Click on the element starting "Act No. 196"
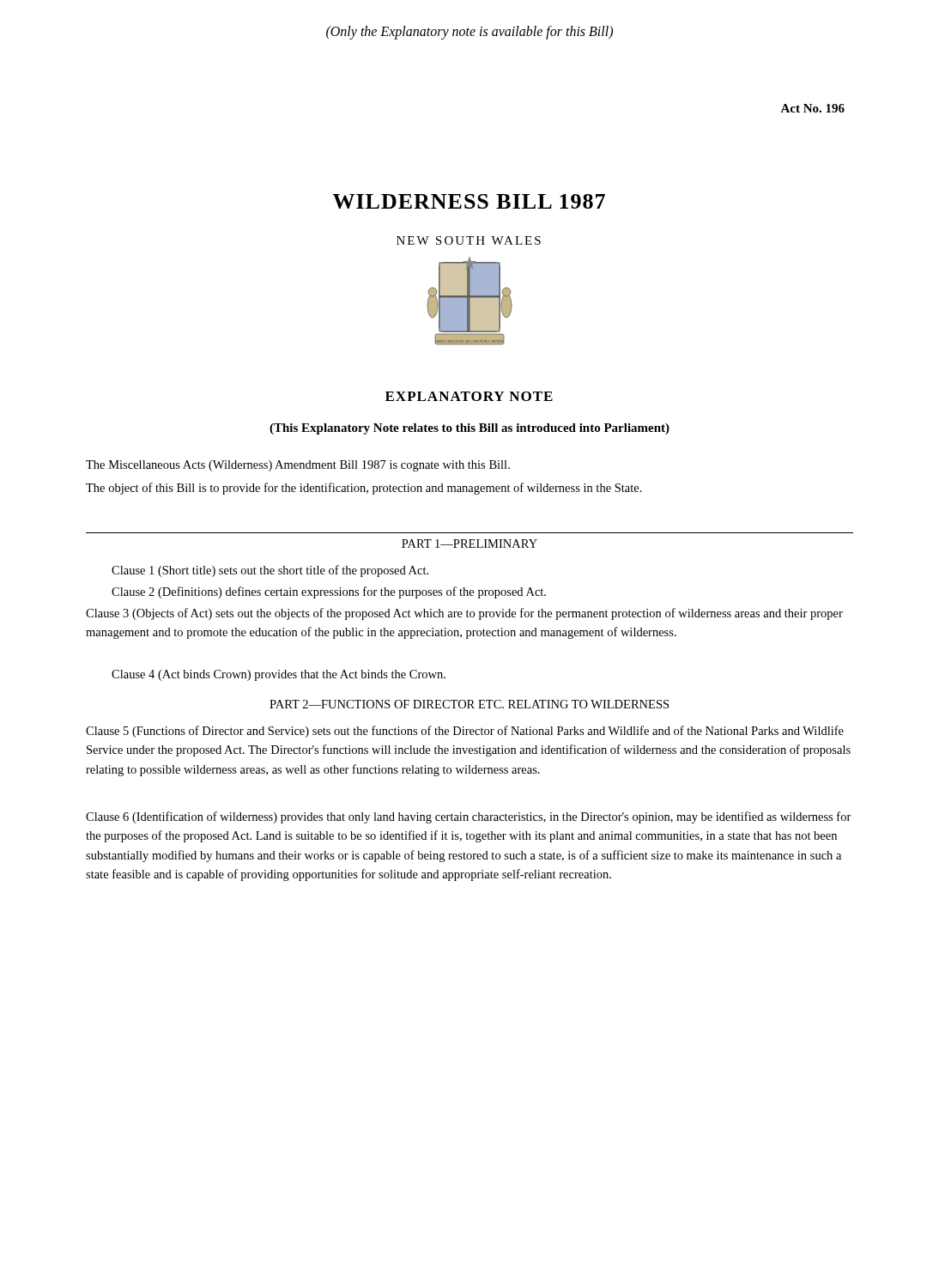The width and height of the screenshot is (939, 1288). click(813, 108)
